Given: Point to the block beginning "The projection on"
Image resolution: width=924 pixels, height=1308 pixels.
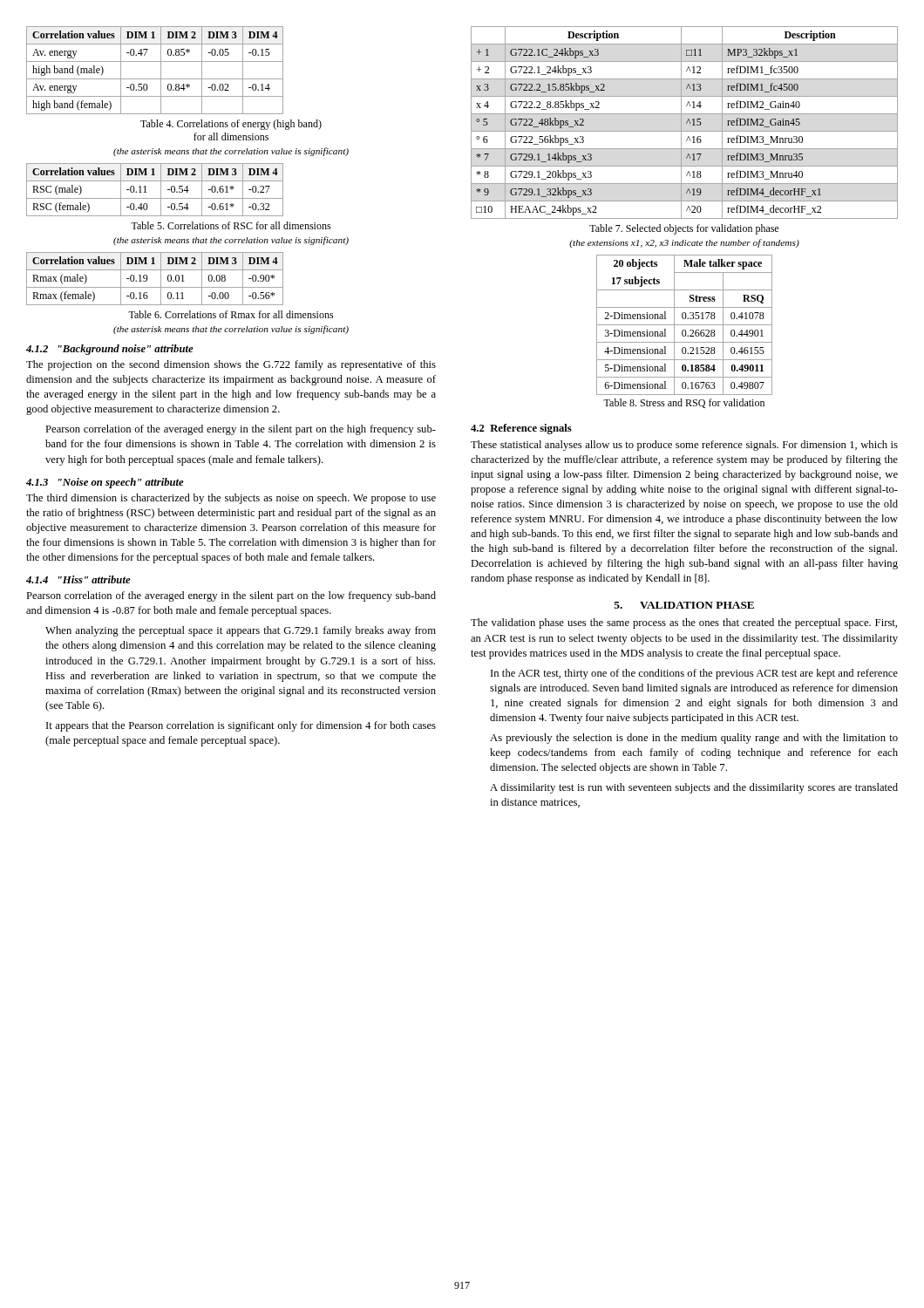Looking at the screenshot, I should [231, 387].
